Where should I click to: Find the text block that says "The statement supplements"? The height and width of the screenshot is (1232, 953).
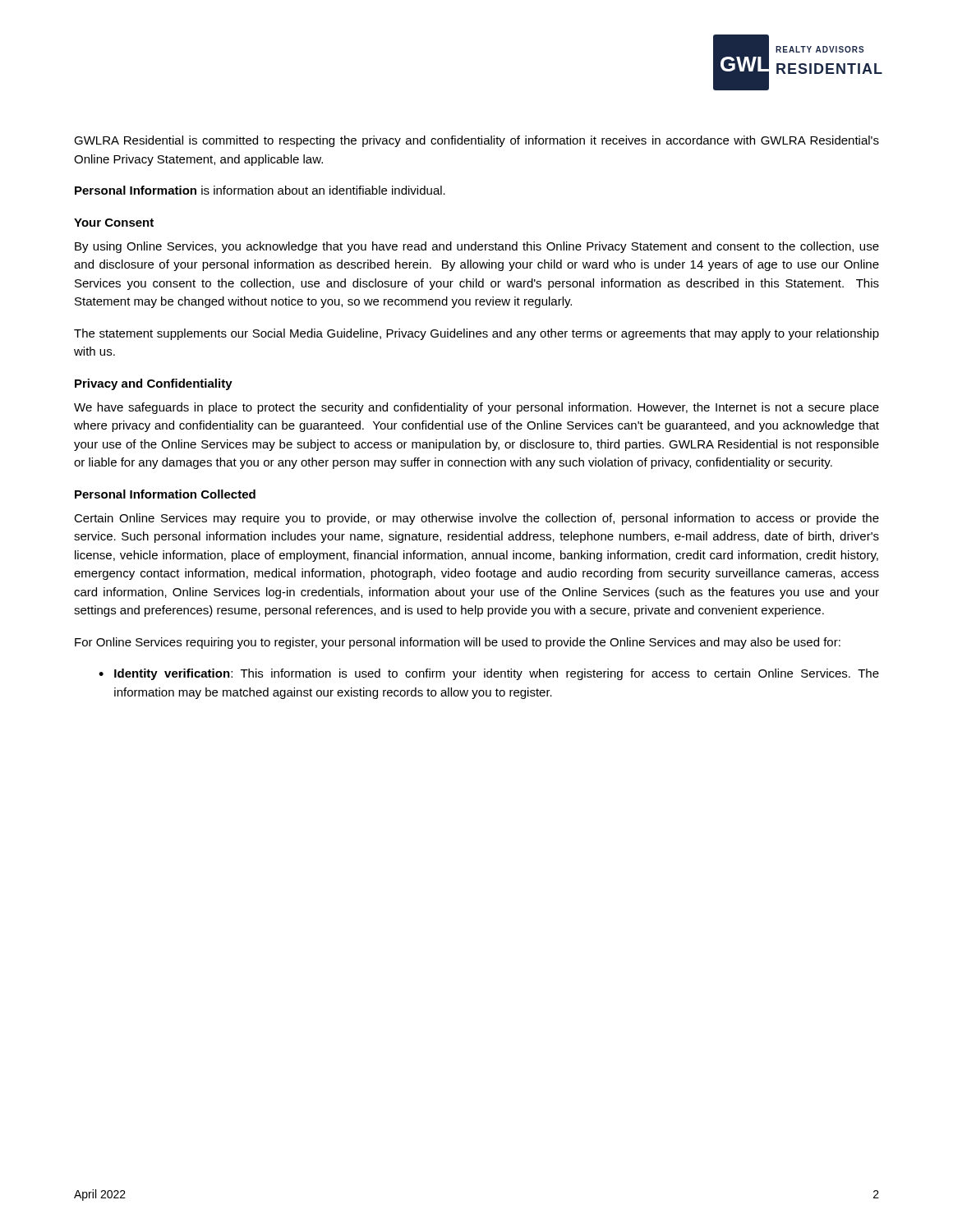(476, 342)
